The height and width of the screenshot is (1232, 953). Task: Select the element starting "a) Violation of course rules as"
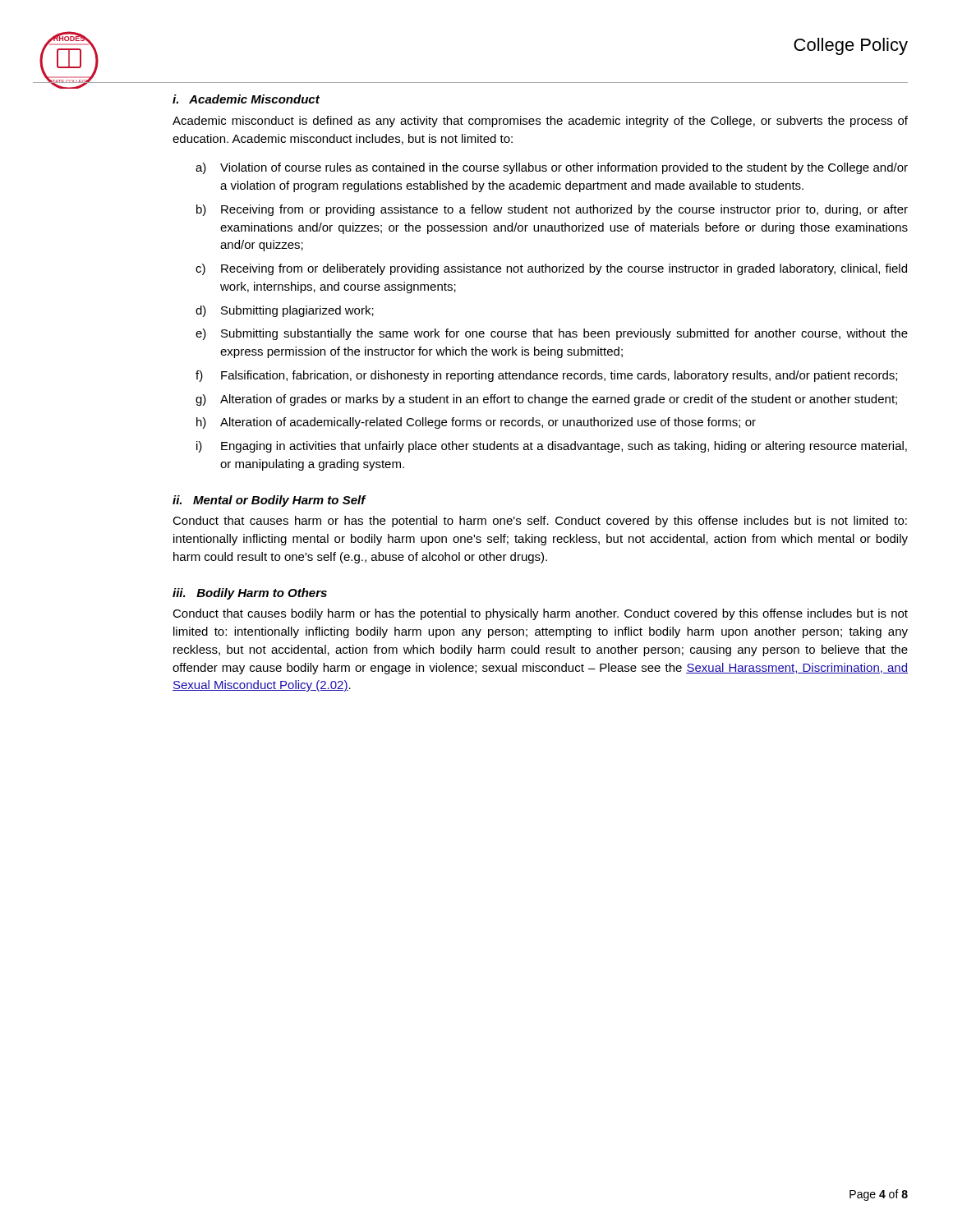click(x=552, y=177)
